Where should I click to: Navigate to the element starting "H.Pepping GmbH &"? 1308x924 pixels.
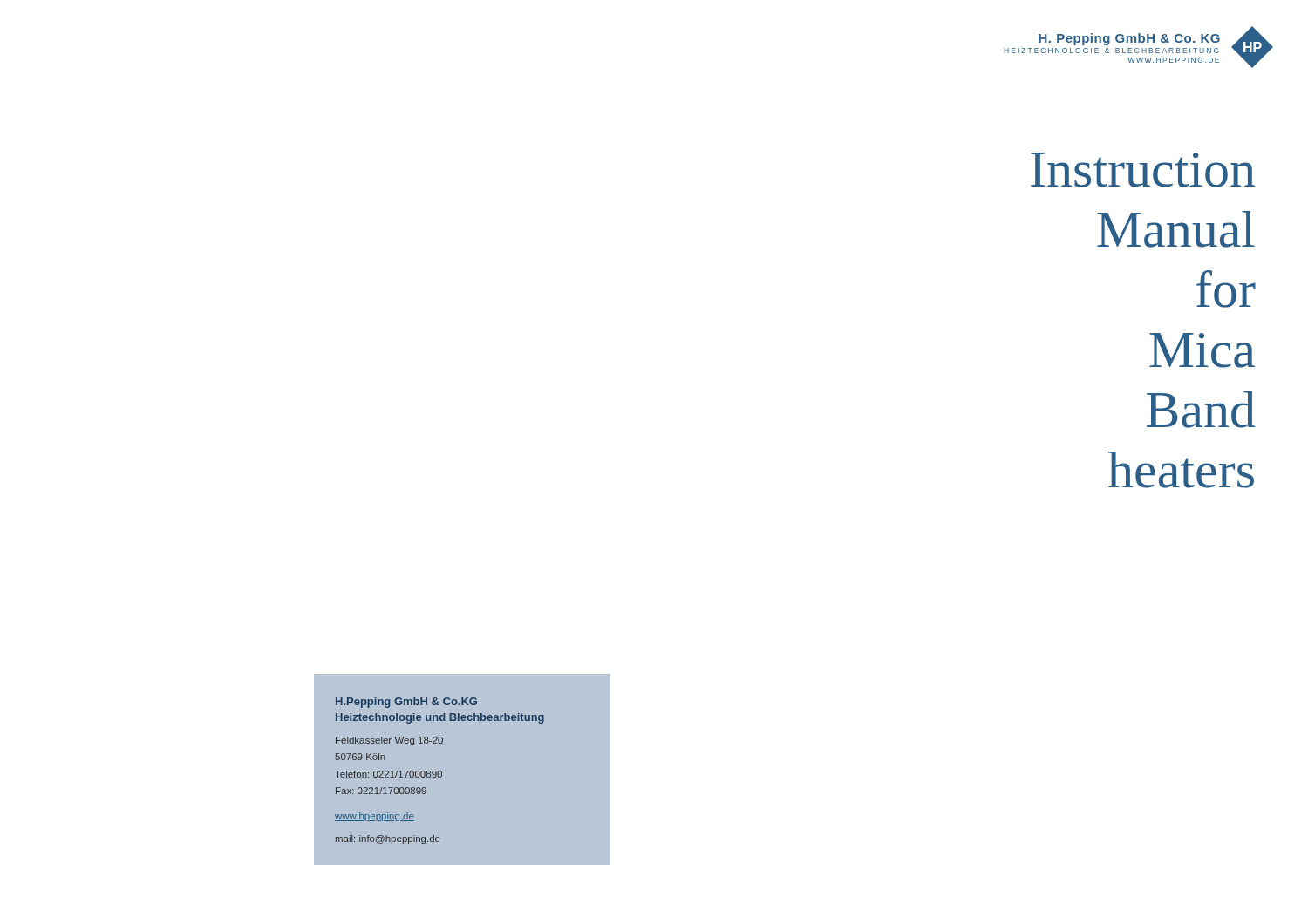[406, 703]
